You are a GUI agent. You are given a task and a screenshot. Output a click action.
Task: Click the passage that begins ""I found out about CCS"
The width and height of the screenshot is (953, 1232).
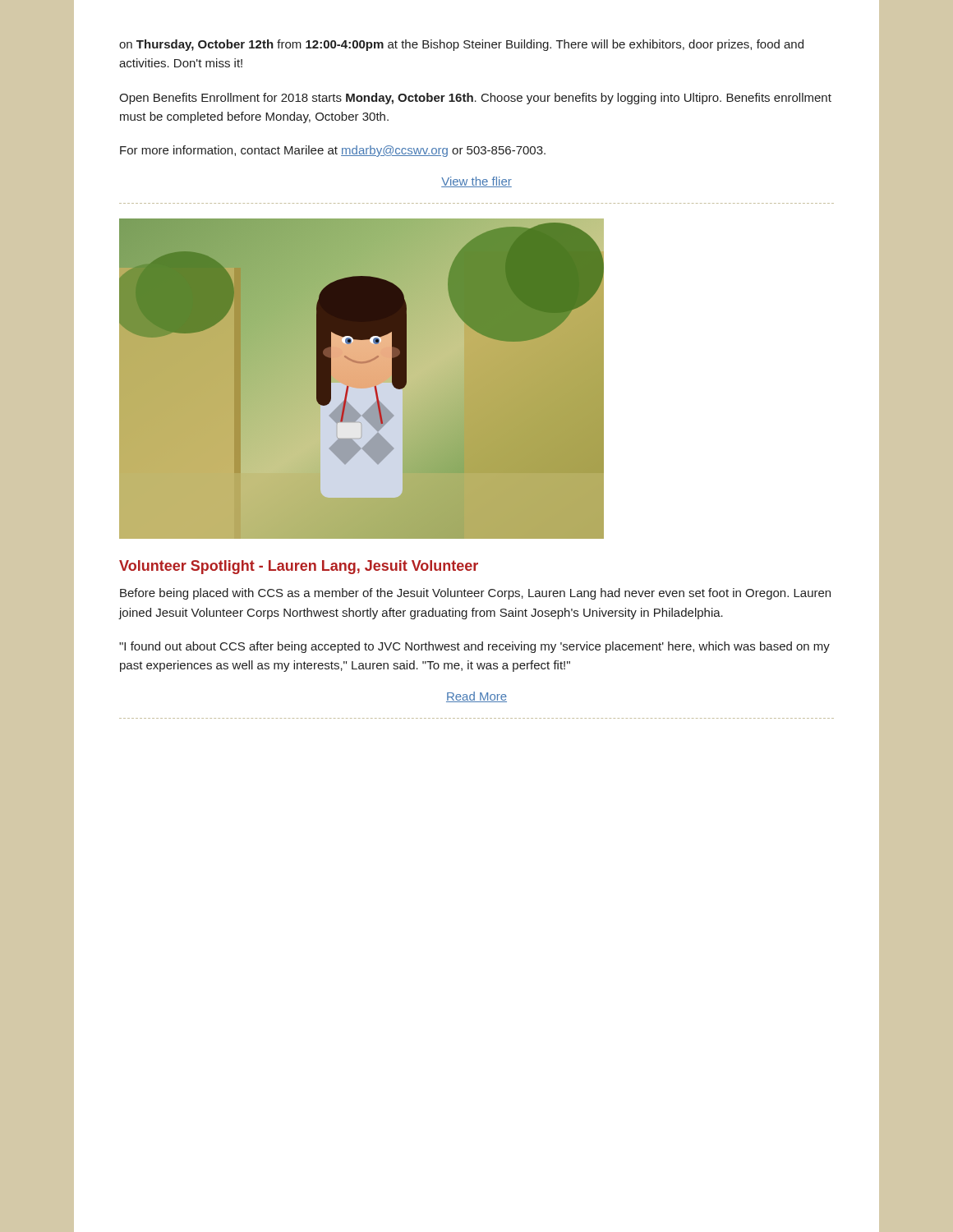(x=474, y=655)
